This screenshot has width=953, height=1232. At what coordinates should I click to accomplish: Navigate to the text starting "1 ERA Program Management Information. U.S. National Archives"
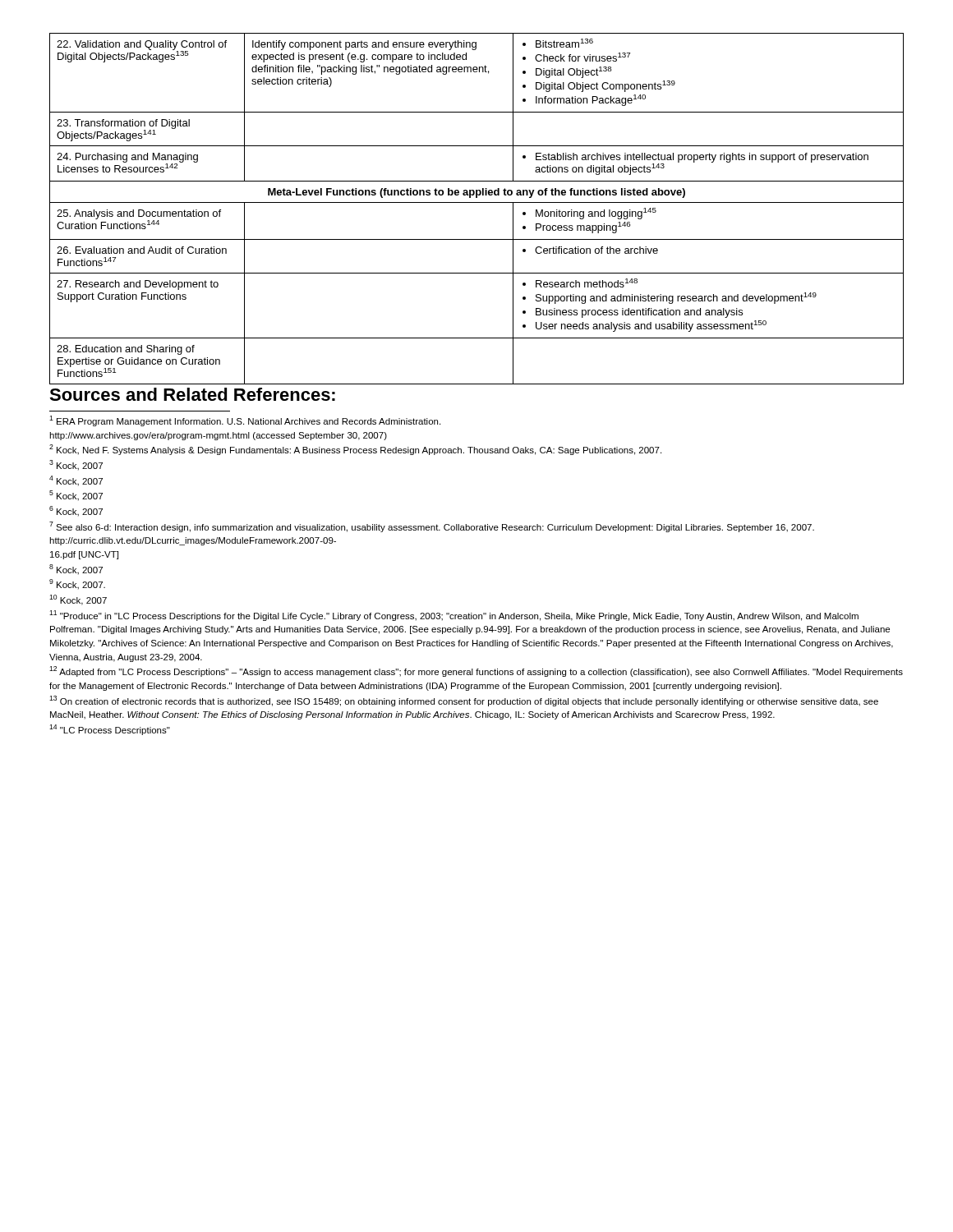pyautogui.click(x=245, y=427)
